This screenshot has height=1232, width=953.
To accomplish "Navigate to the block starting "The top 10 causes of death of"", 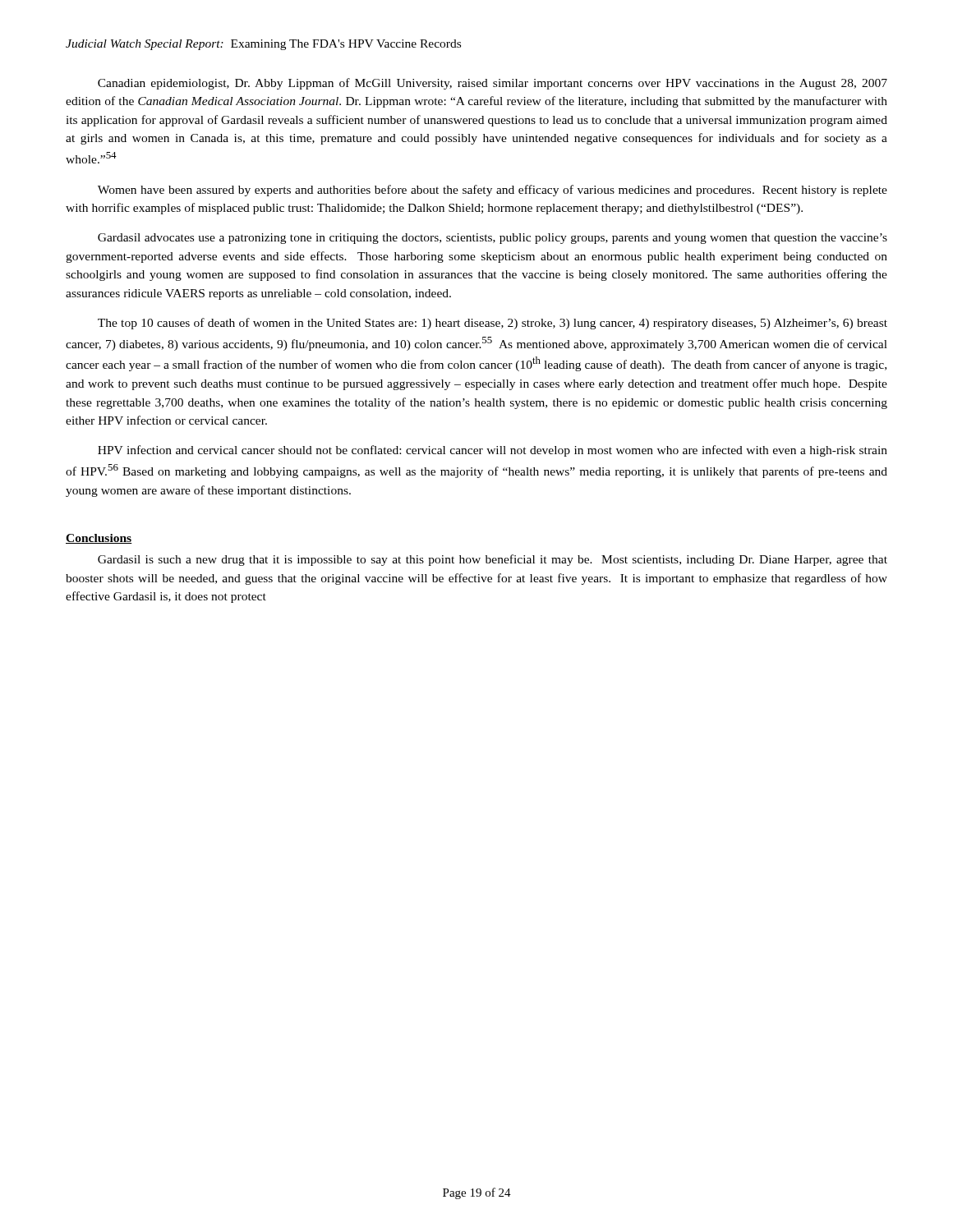I will tap(476, 371).
